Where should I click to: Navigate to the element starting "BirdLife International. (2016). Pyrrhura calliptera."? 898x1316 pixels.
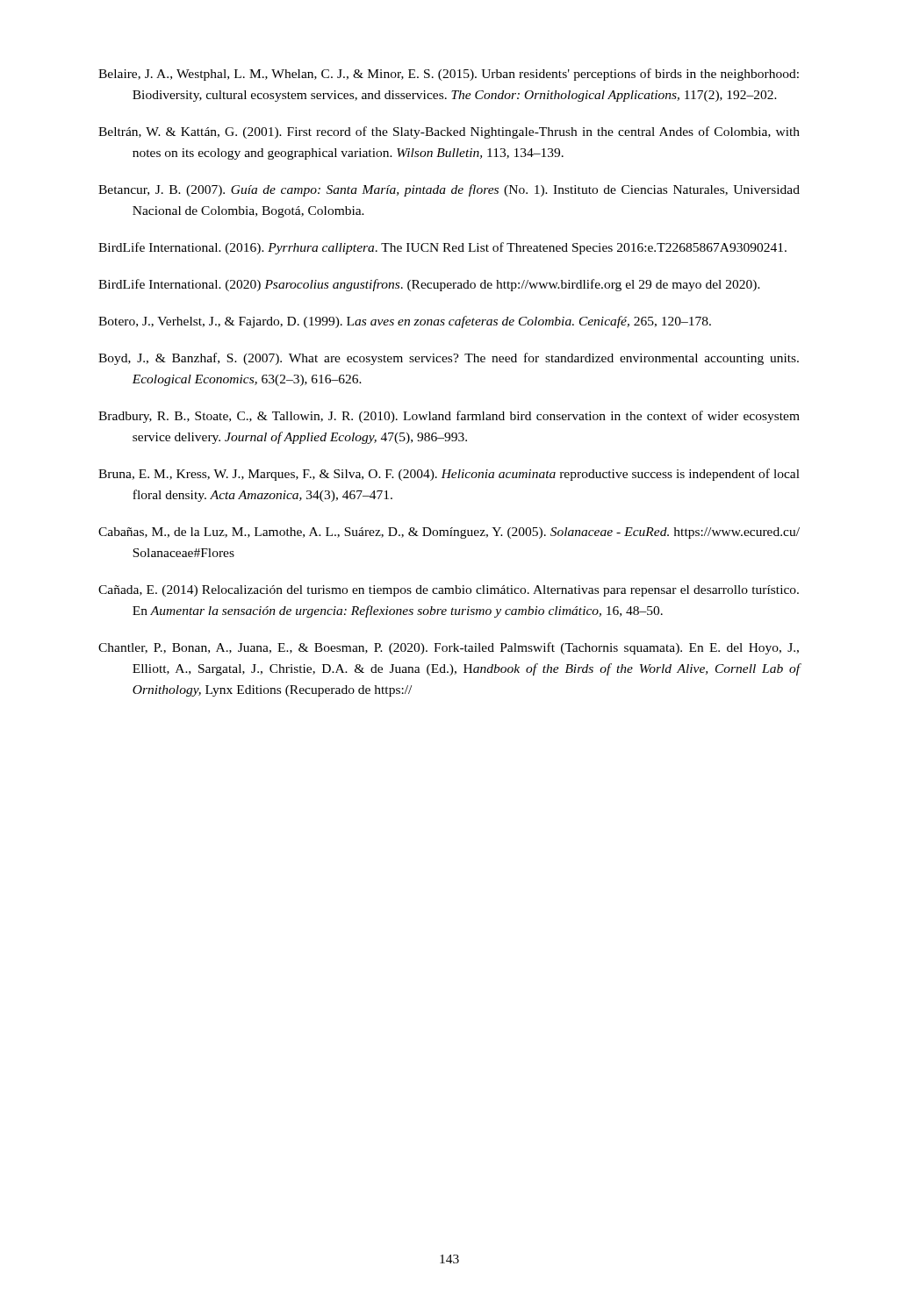tap(449, 248)
